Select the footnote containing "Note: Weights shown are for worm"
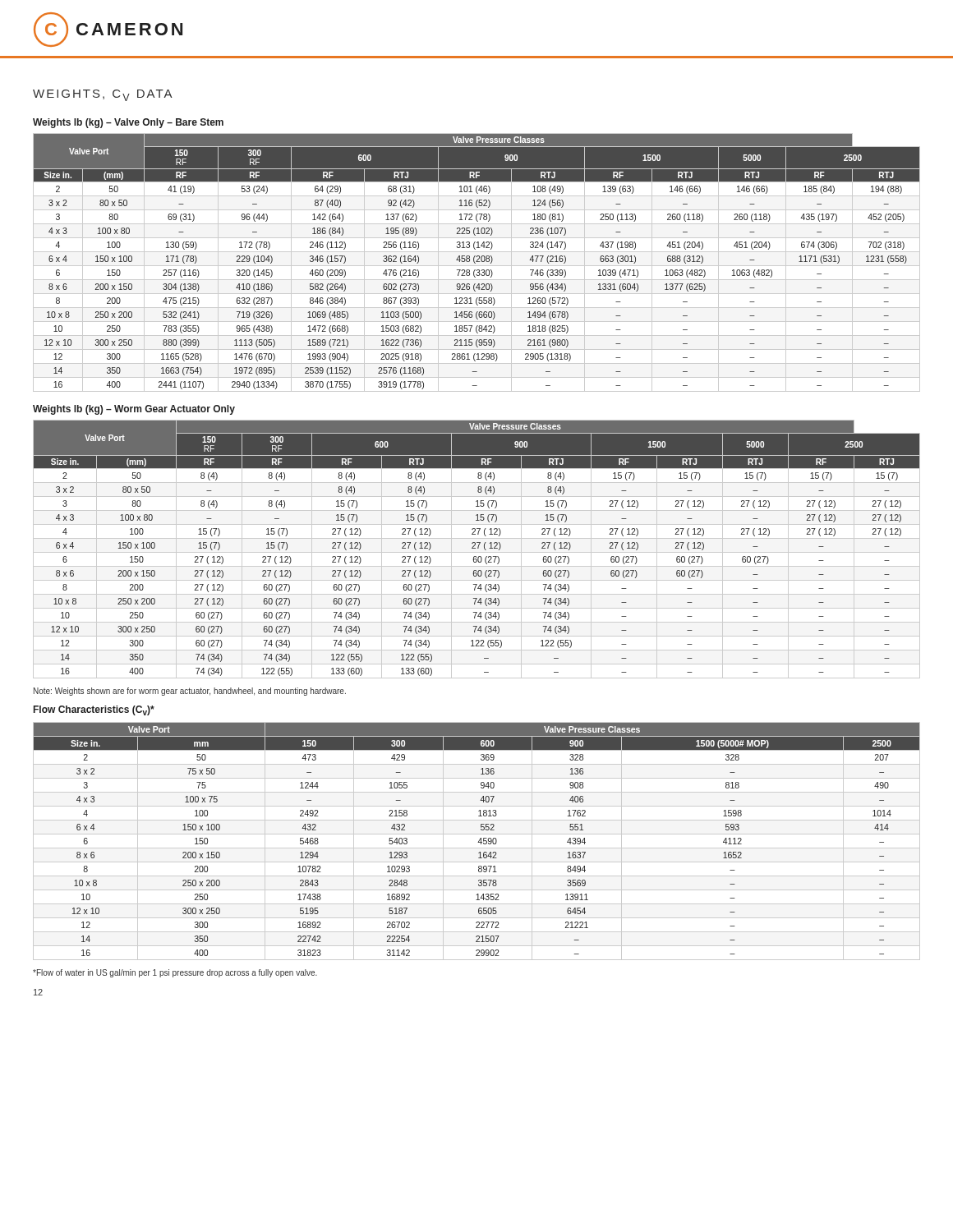 190,691
